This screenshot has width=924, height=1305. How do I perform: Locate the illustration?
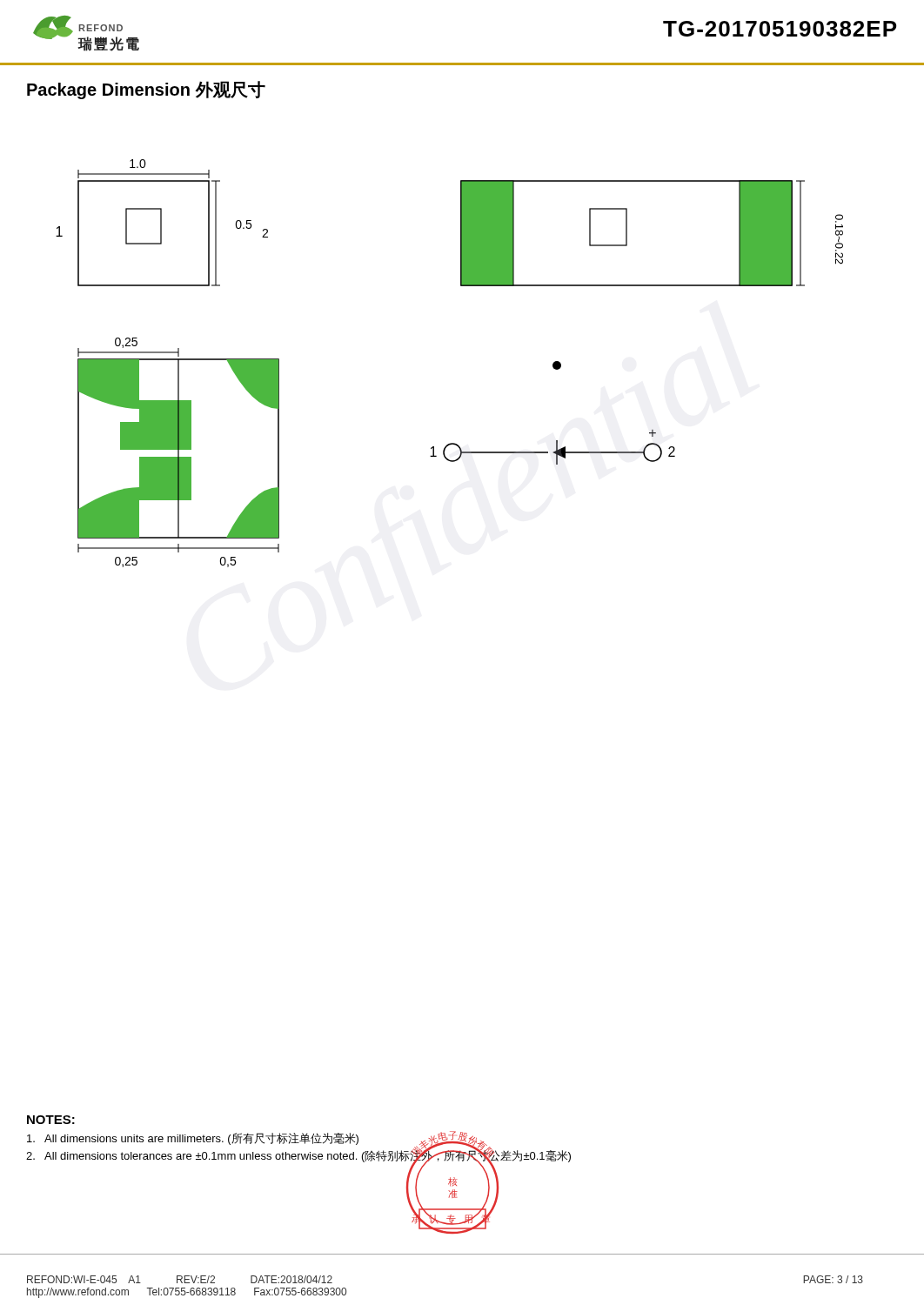tap(444, 1185)
